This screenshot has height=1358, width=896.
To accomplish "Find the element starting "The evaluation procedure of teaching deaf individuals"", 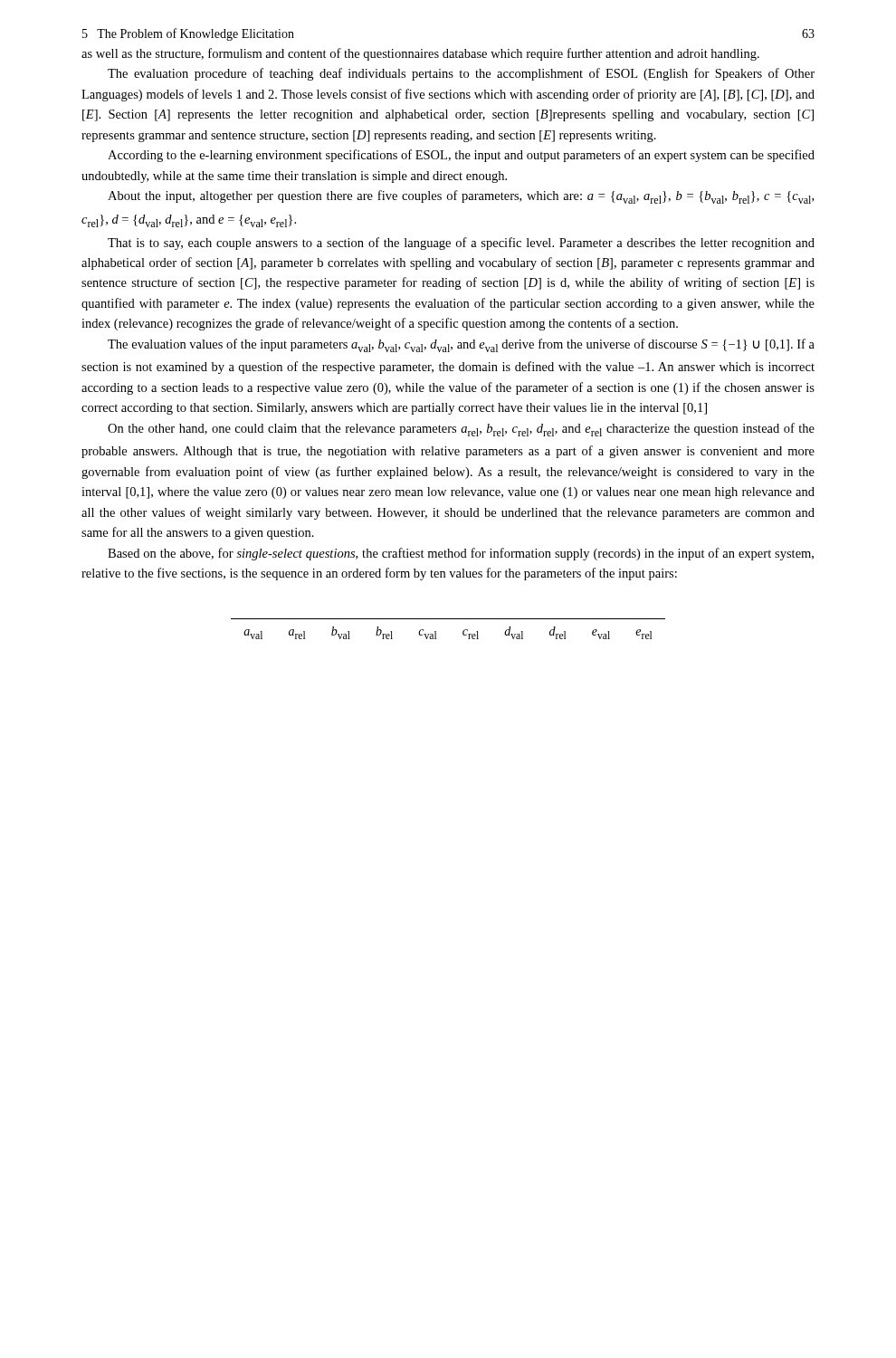I will pyautogui.click(x=448, y=104).
